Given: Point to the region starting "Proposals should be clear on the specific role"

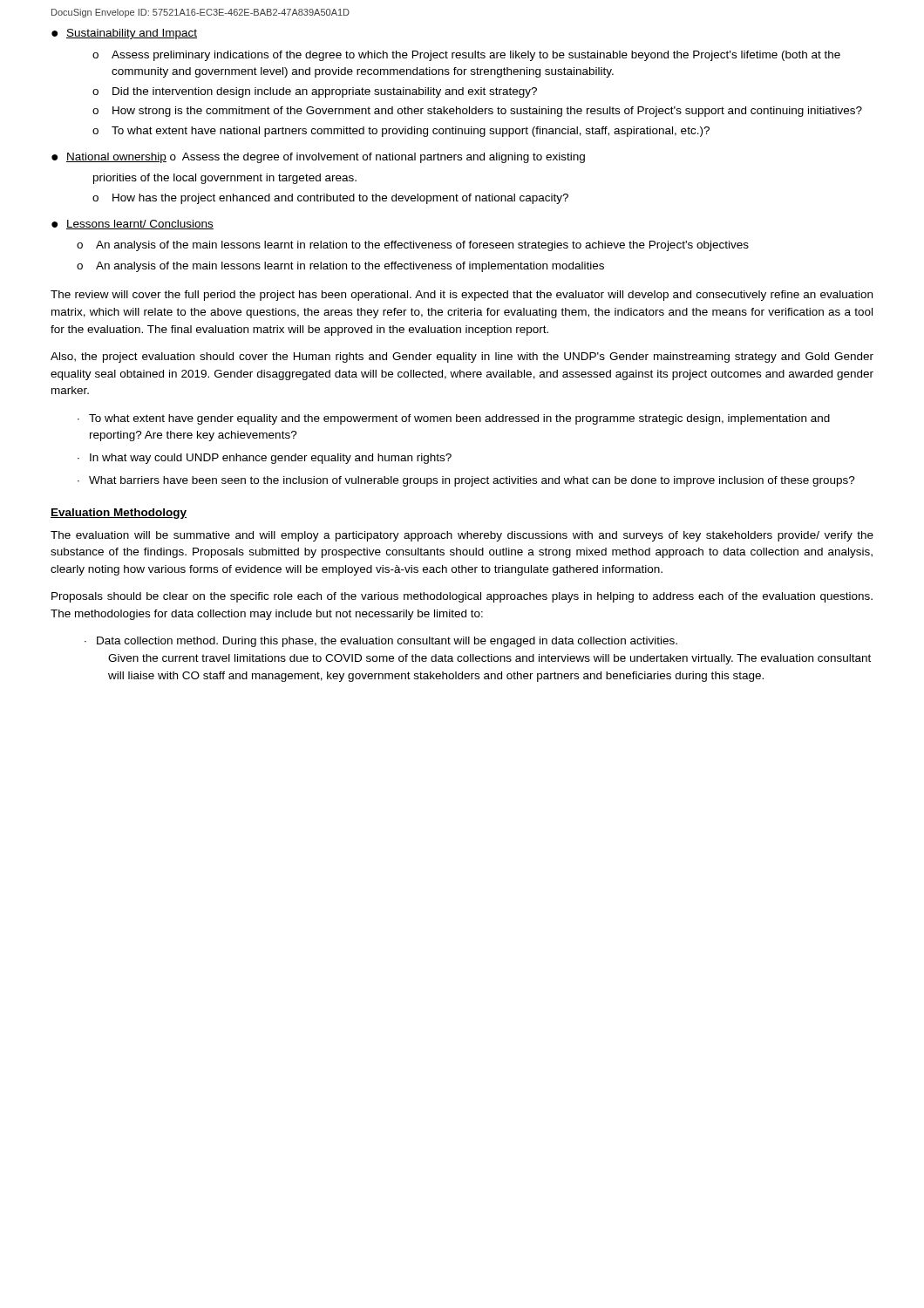Looking at the screenshot, I should click(462, 605).
